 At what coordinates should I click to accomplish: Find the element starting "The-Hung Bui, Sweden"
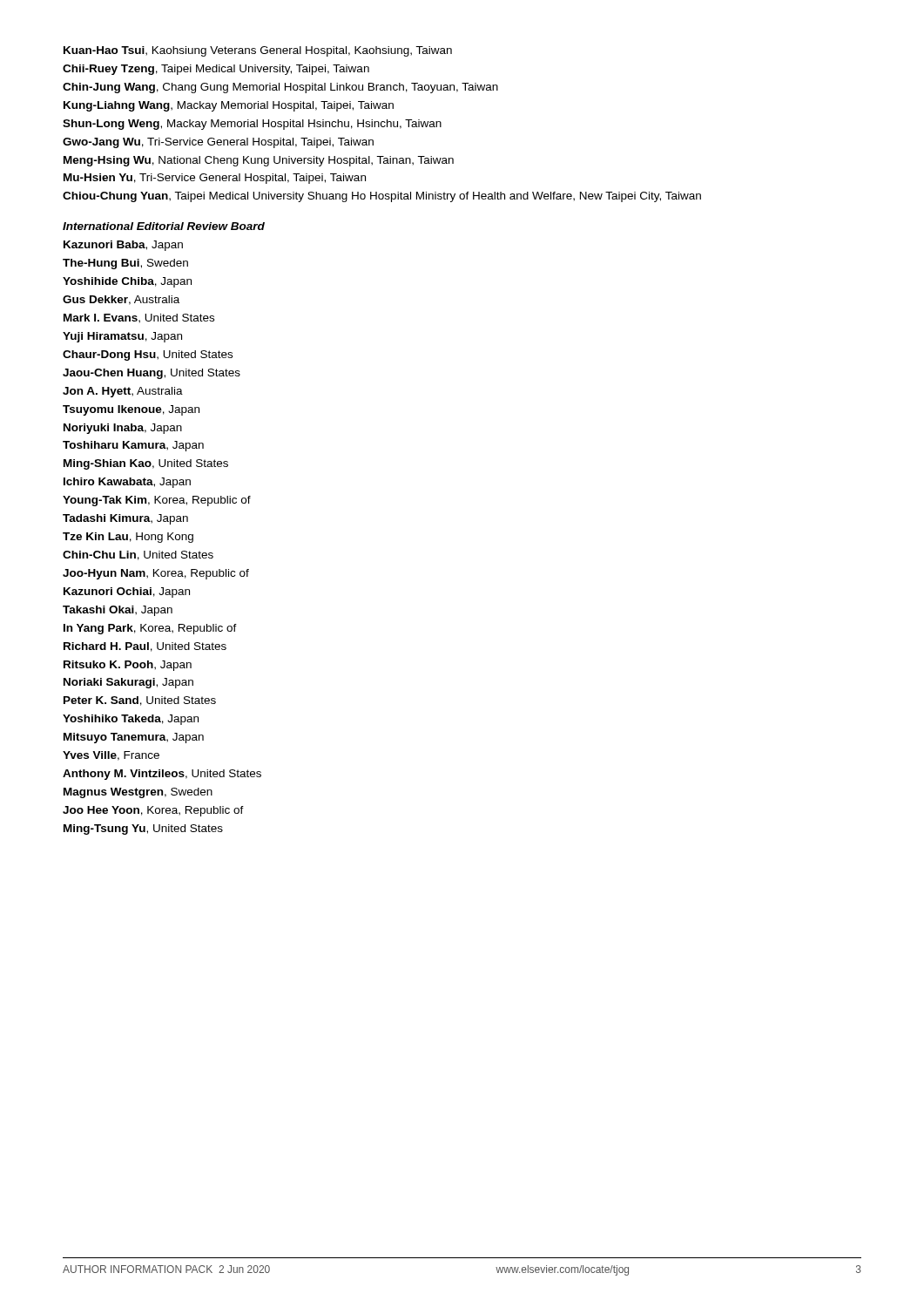126,263
